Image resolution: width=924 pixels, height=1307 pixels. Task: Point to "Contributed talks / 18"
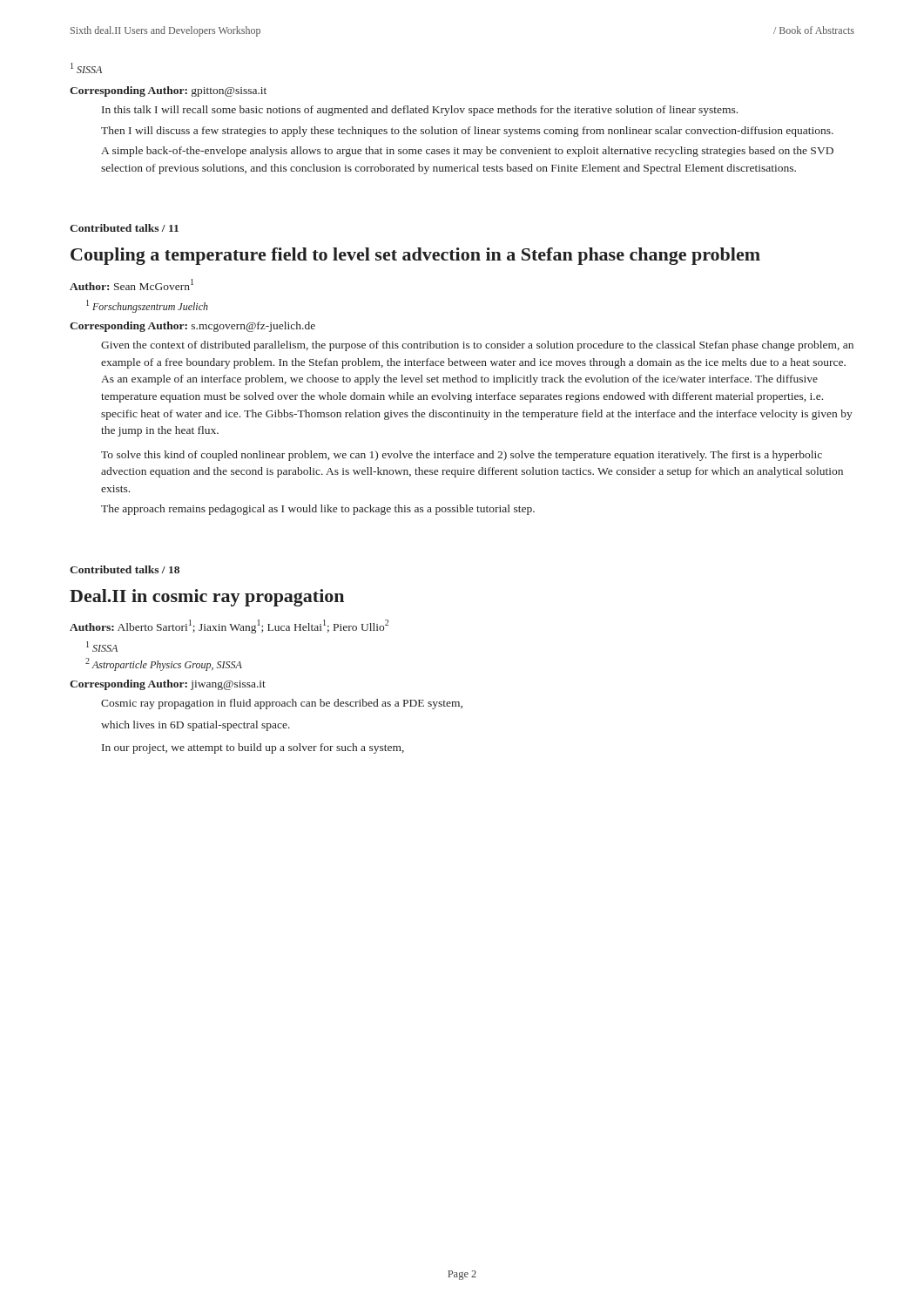click(x=125, y=569)
